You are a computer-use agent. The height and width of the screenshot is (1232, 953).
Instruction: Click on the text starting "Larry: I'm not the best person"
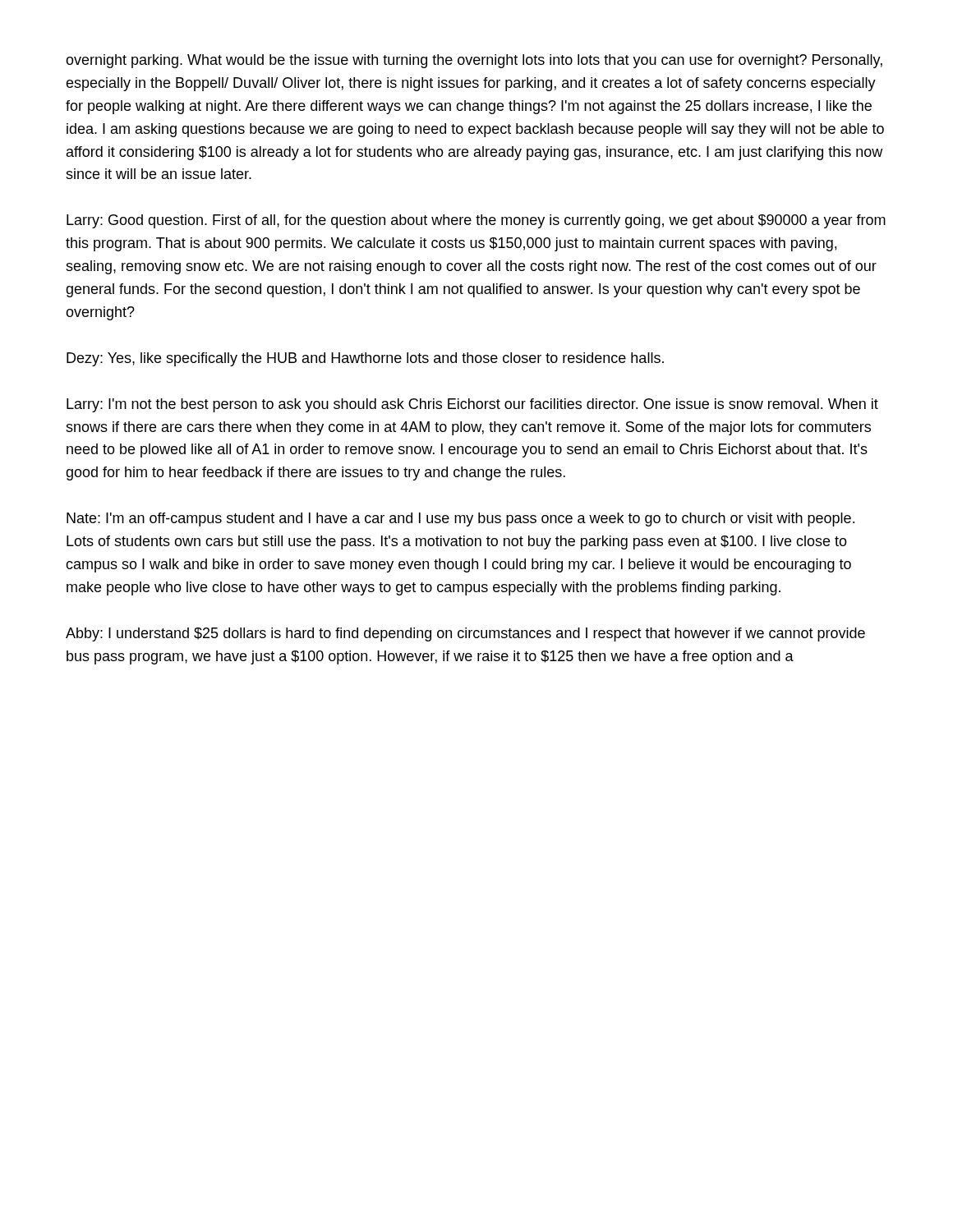(x=472, y=438)
